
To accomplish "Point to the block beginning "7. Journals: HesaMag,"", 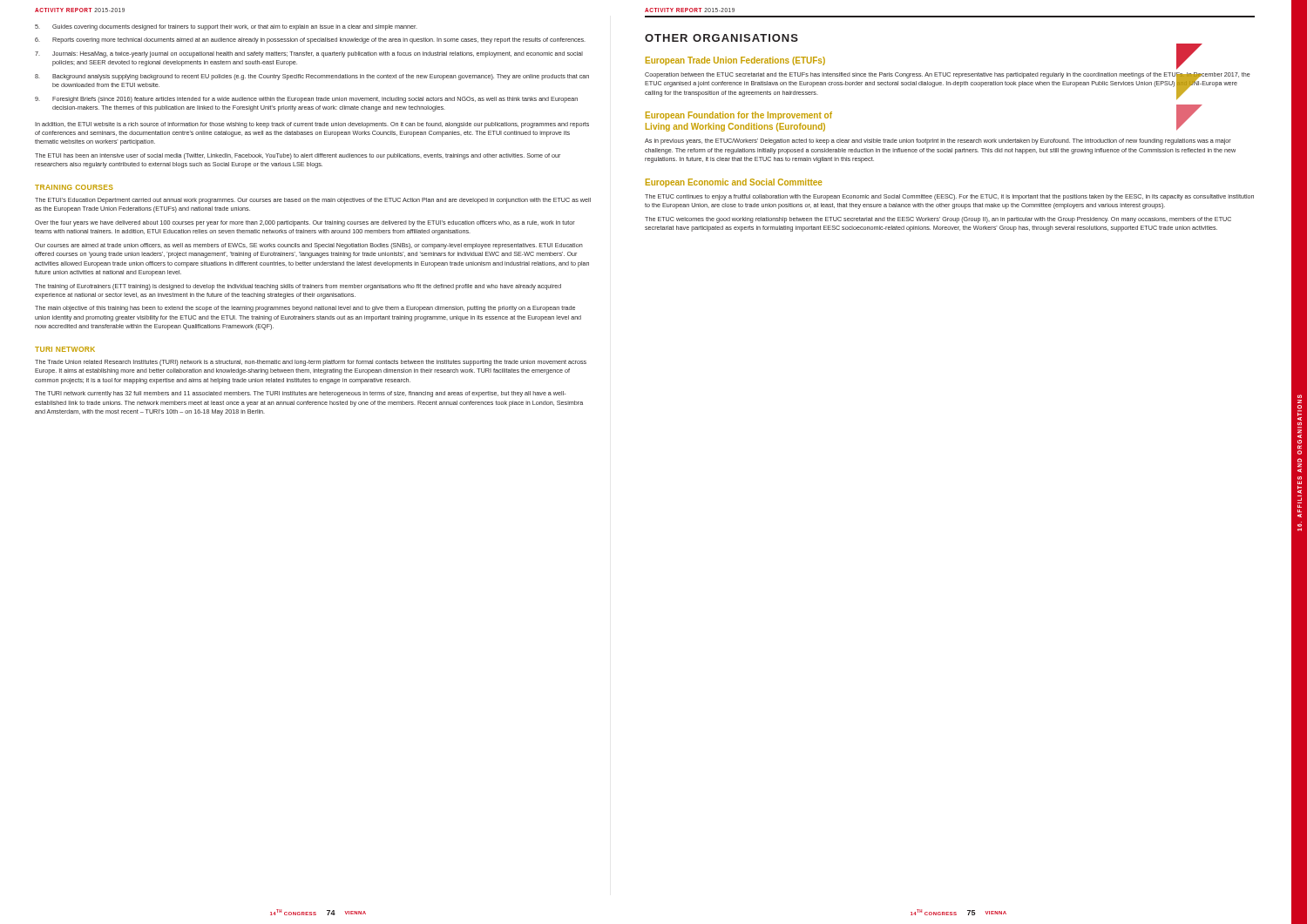I will pyautogui.click(x=314, y=59).
